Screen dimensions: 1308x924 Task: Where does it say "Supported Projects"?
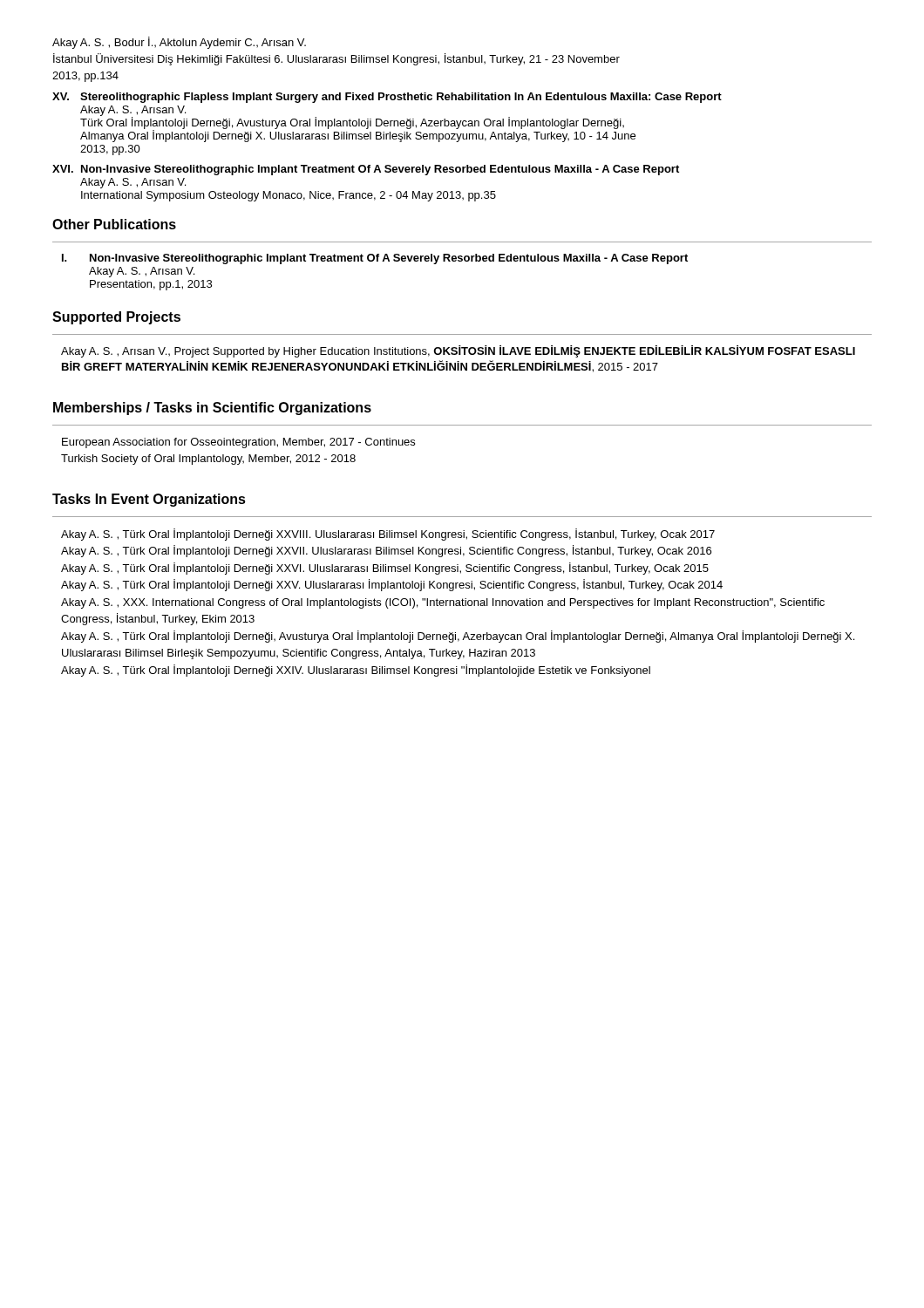(x=117, y=317)
